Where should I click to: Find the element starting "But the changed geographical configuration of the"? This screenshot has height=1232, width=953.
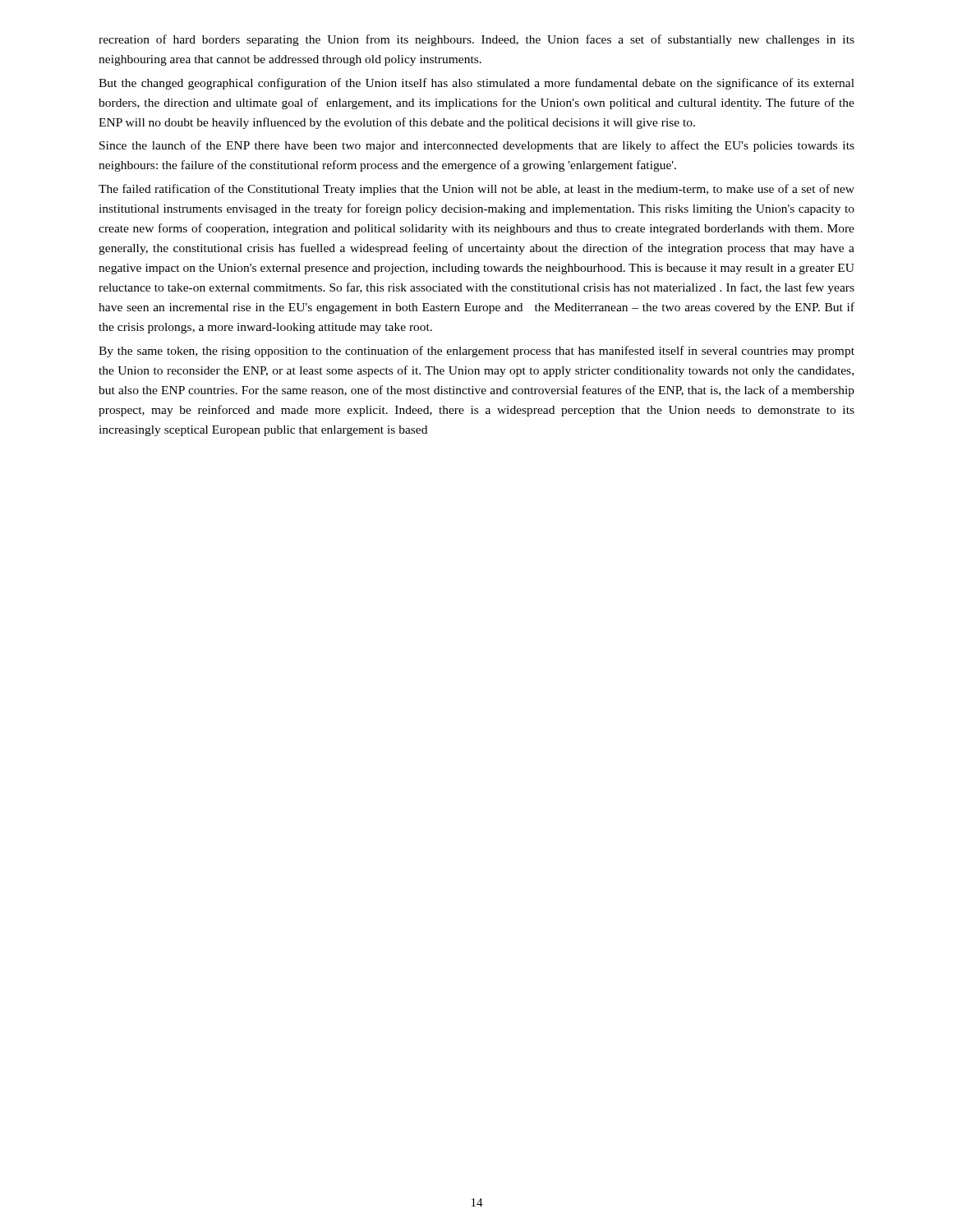coord(476,102)
